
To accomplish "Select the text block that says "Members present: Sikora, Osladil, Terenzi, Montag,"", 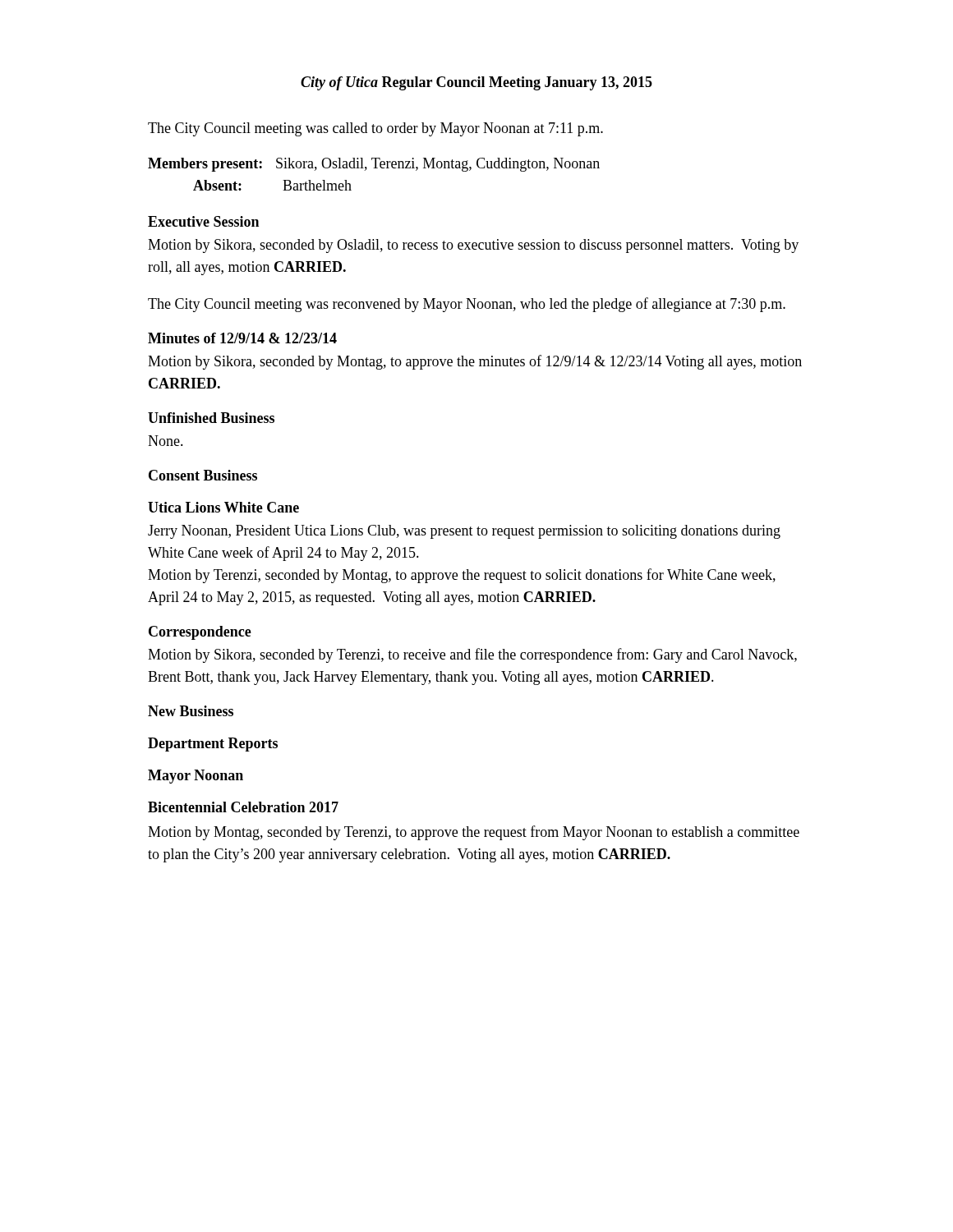I will click(476, 175).
